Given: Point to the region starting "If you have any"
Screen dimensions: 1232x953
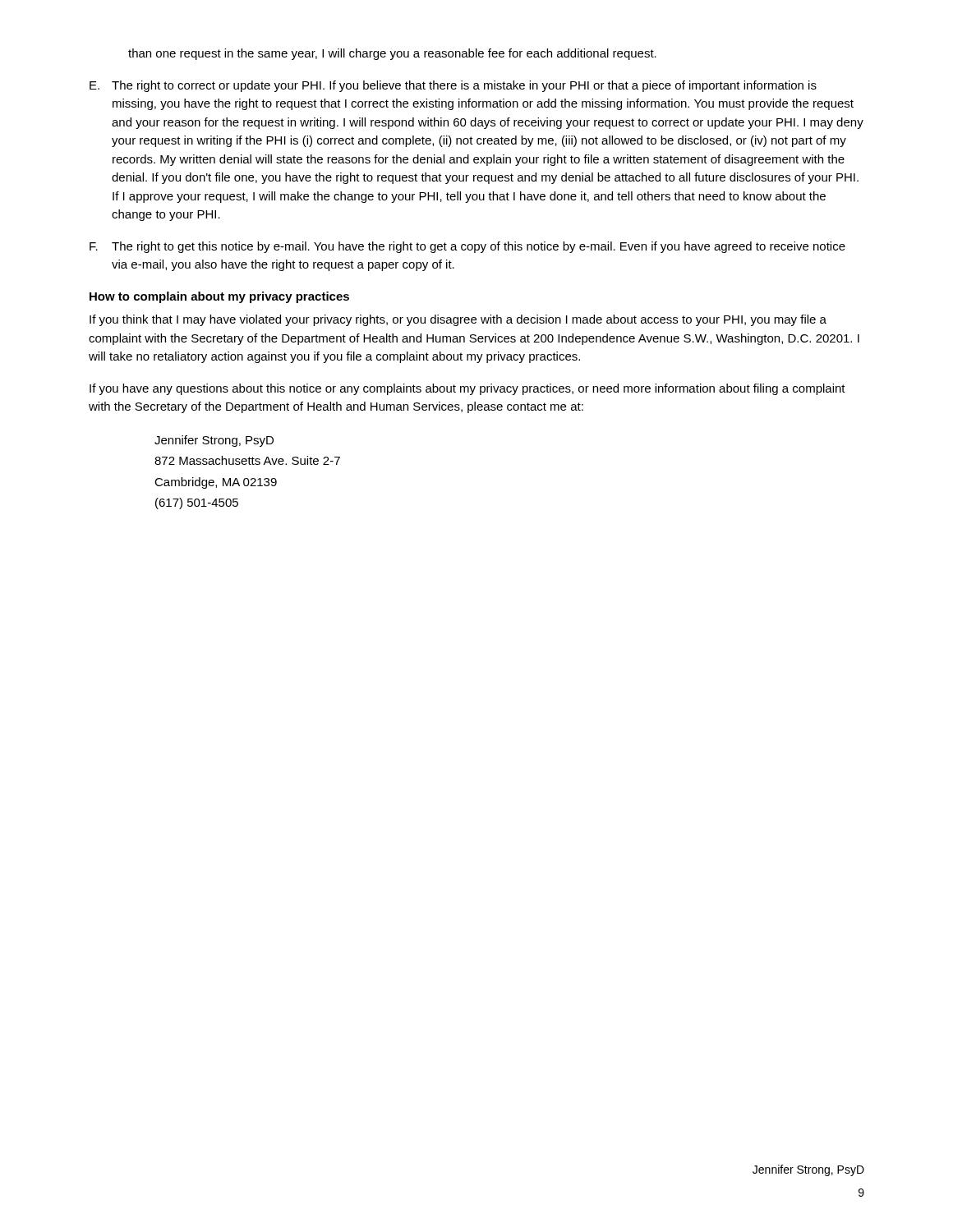Looking at the screenshot, I should click(x=467, y=397).
